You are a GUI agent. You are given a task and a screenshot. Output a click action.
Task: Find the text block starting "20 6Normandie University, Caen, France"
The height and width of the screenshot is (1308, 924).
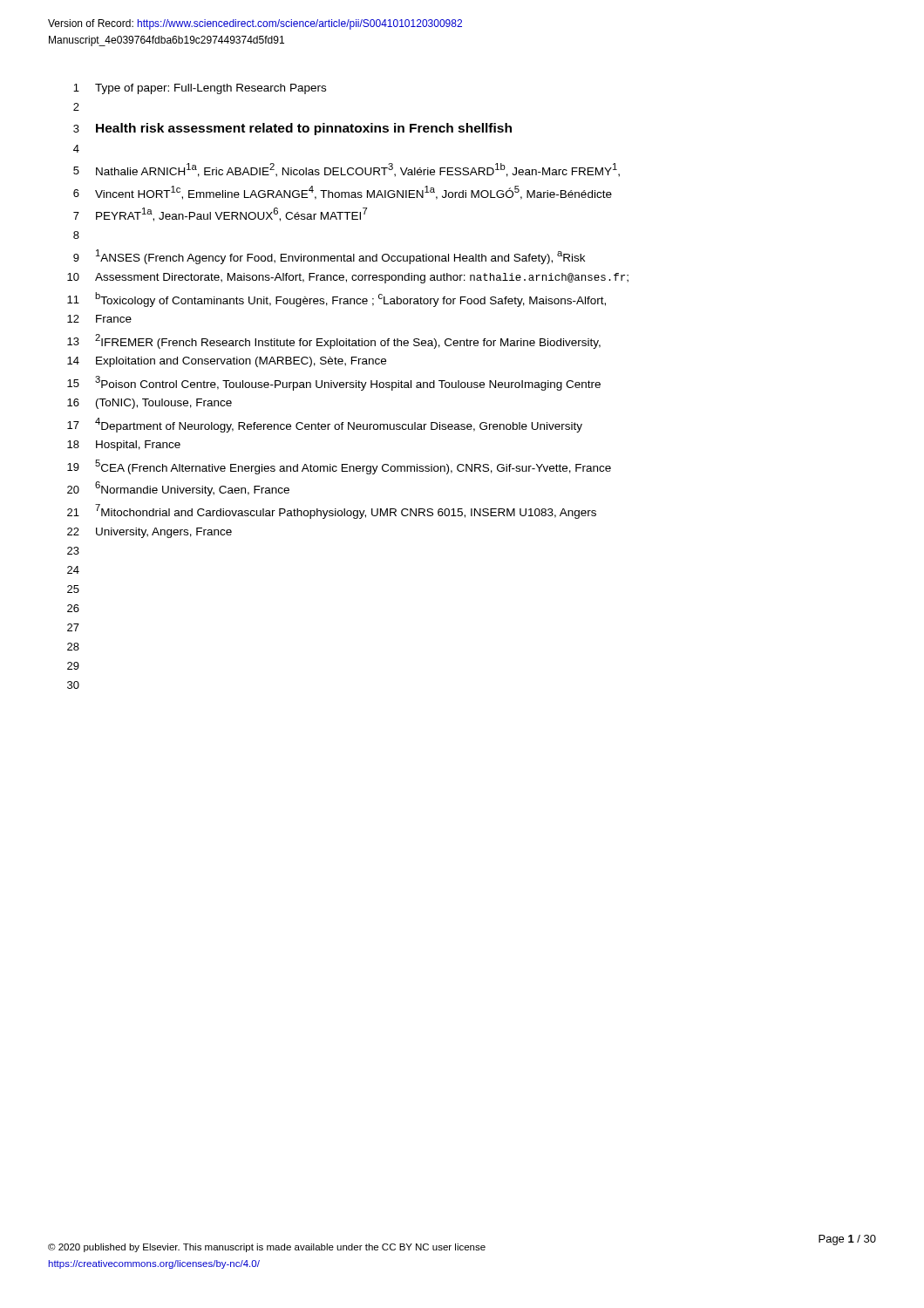[x=178, y=489]
